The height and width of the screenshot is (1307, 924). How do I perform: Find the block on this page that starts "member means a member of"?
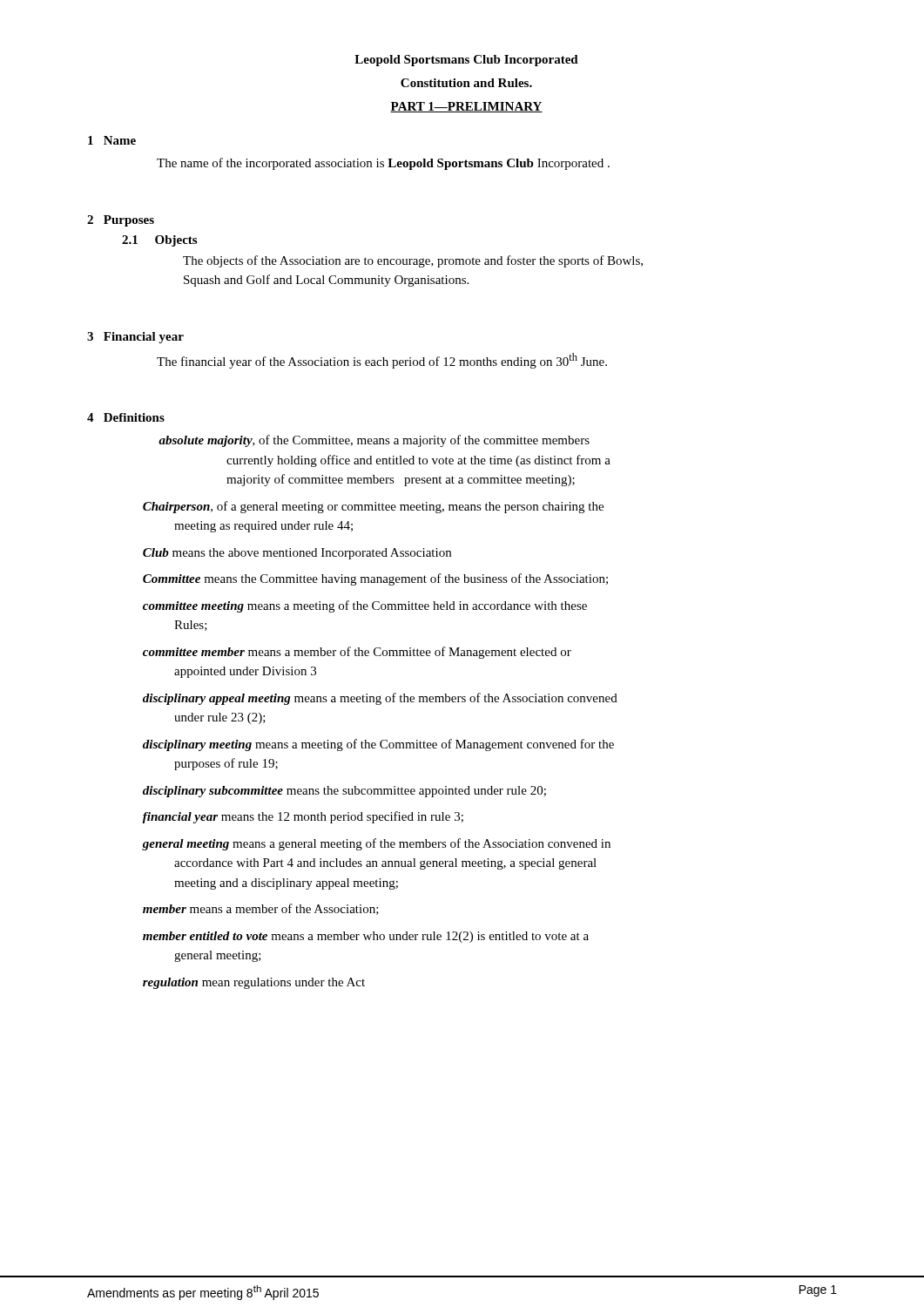[259, 909]
